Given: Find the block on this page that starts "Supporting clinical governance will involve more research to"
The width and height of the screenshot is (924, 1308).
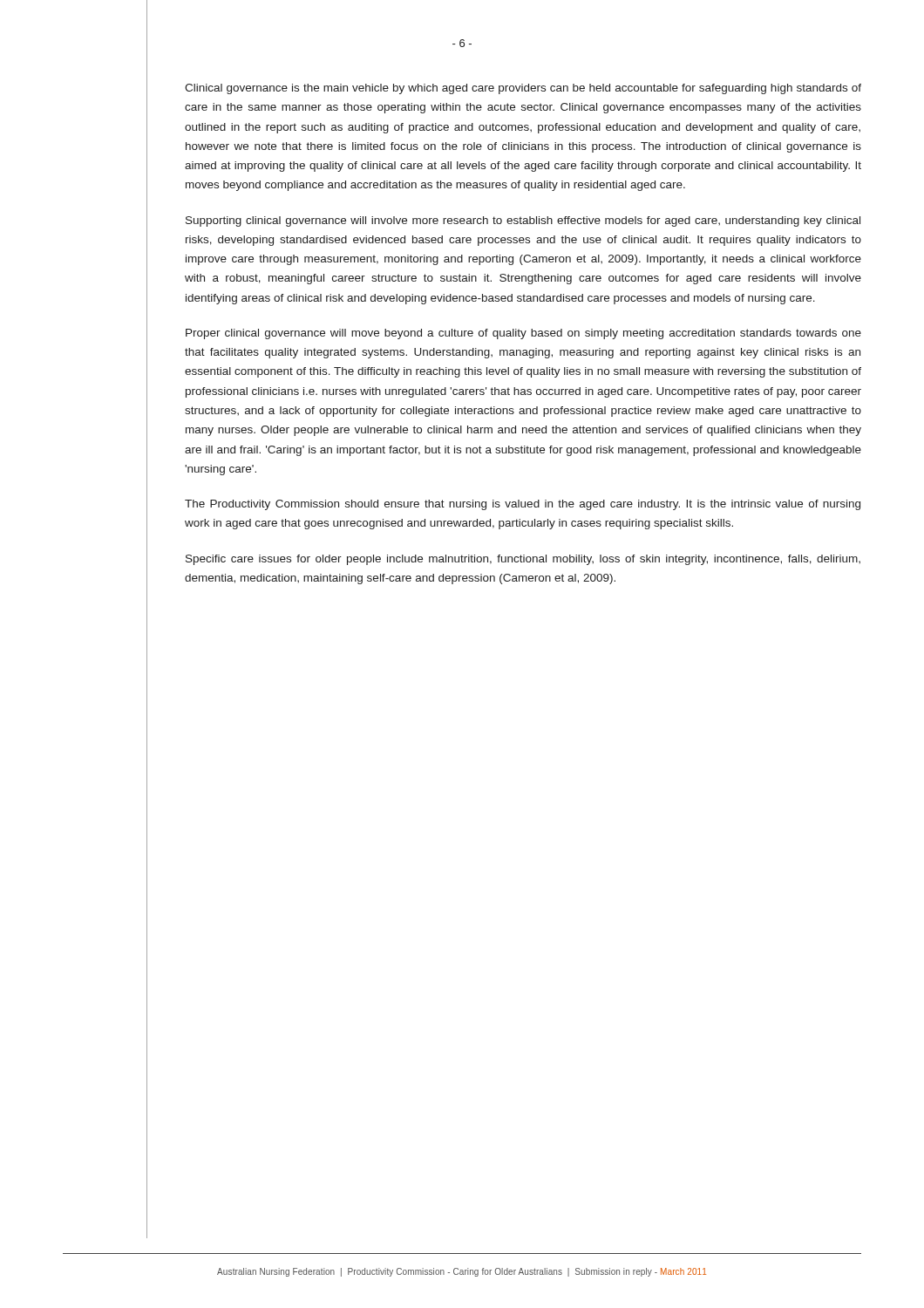Looking at the screenshot, I should [523, 259].
